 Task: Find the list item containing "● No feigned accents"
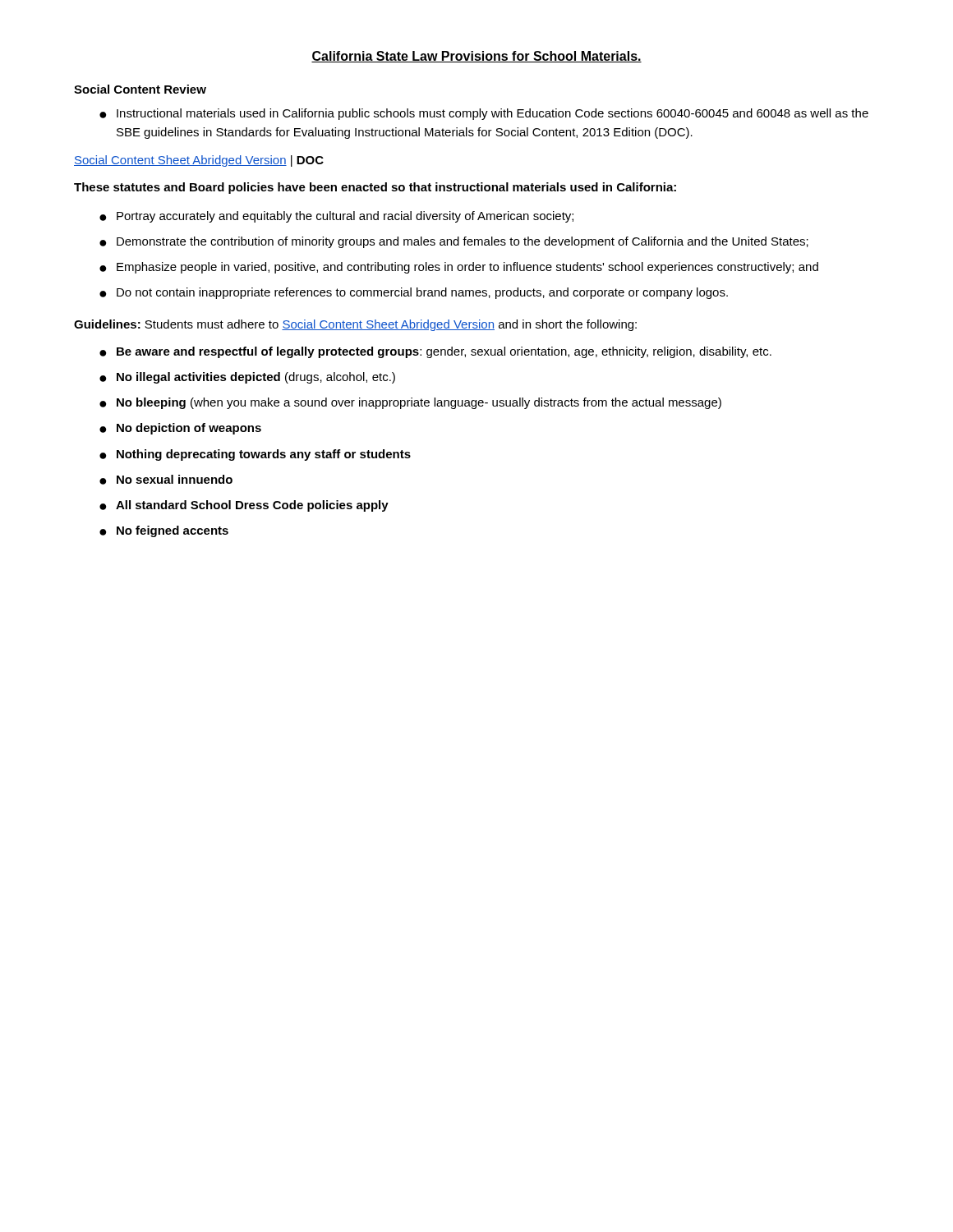[164, 532]
